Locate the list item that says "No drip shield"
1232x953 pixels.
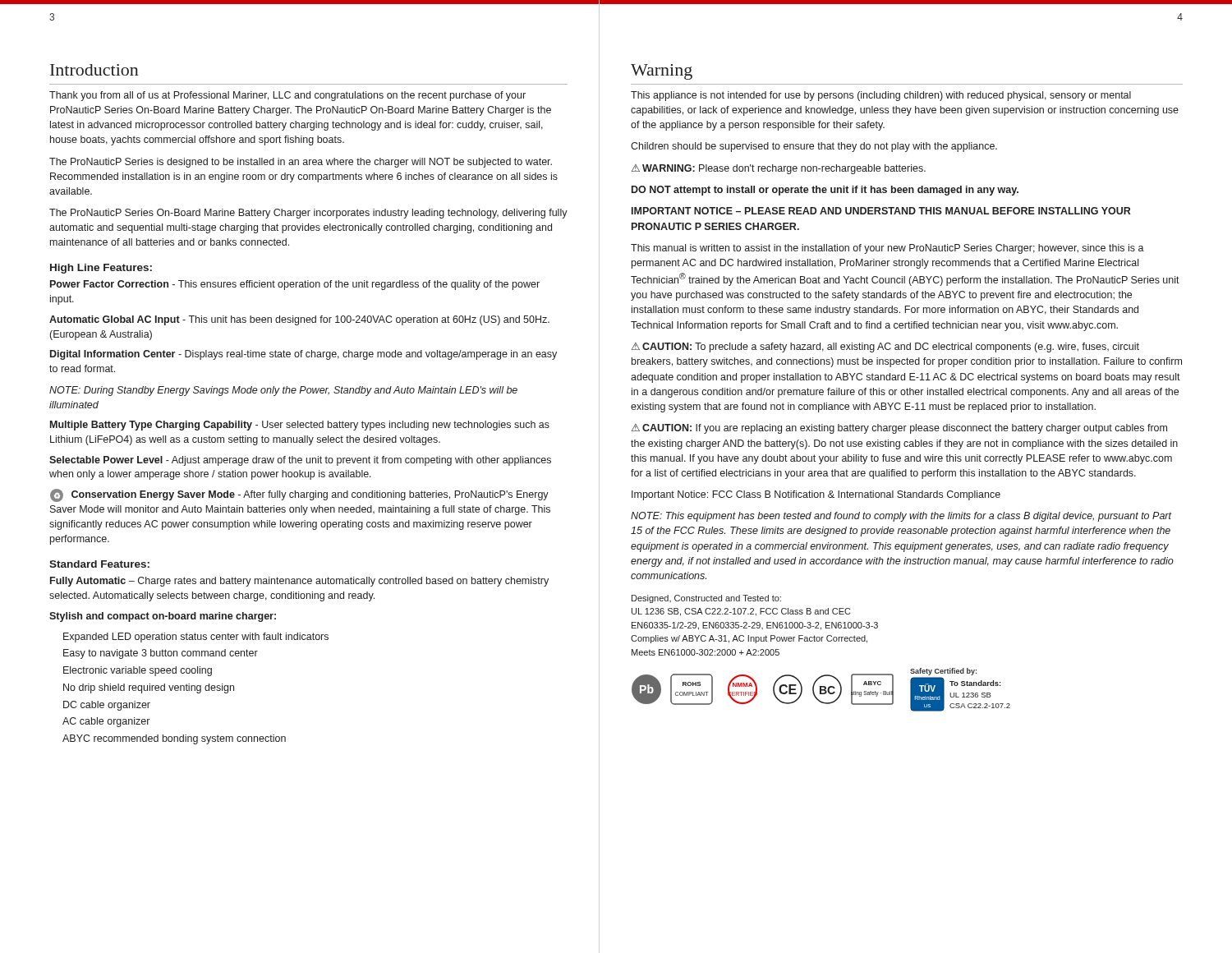point(149,688)
